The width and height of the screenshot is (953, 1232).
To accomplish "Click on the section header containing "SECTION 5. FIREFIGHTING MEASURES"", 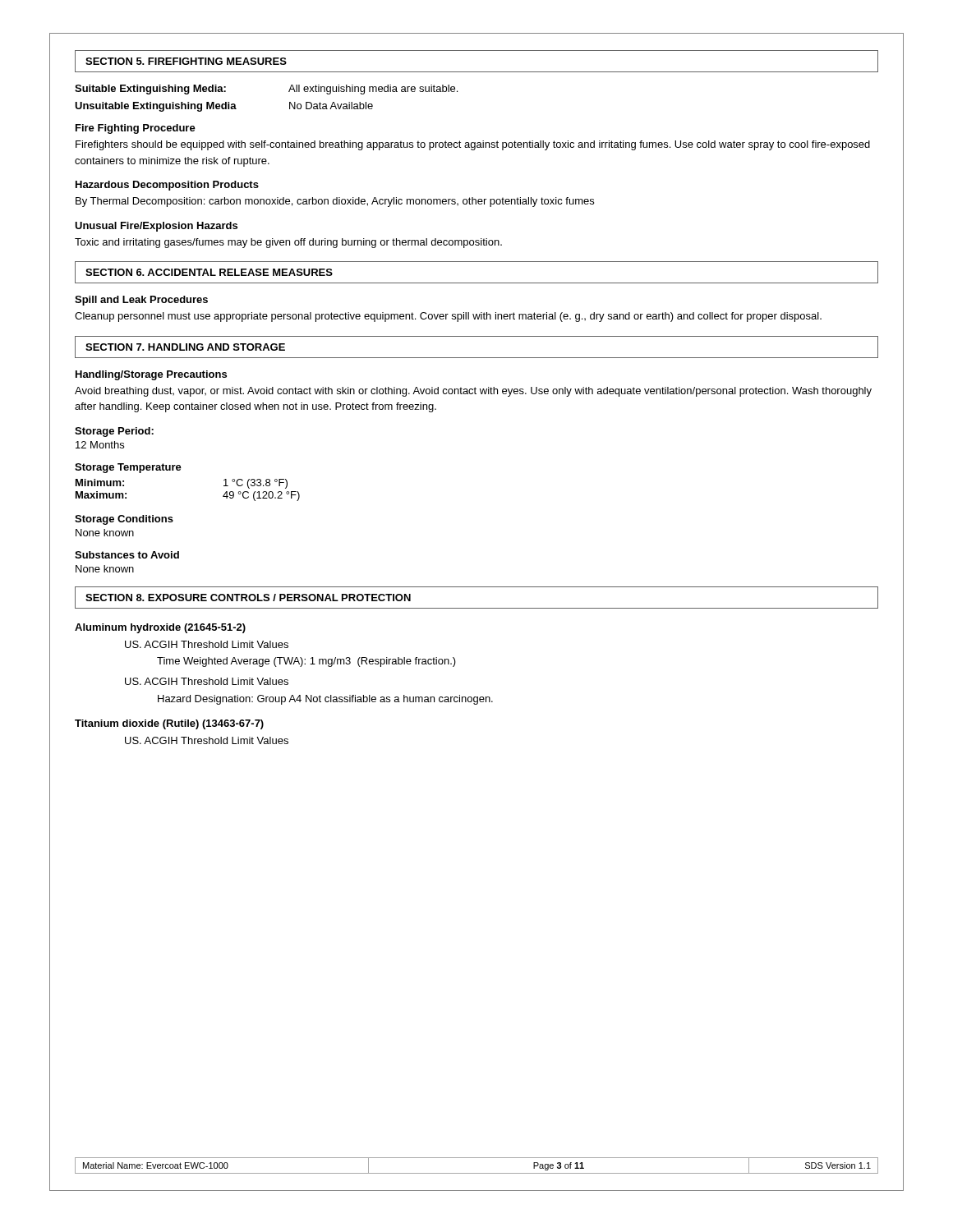I will point(186,61).
